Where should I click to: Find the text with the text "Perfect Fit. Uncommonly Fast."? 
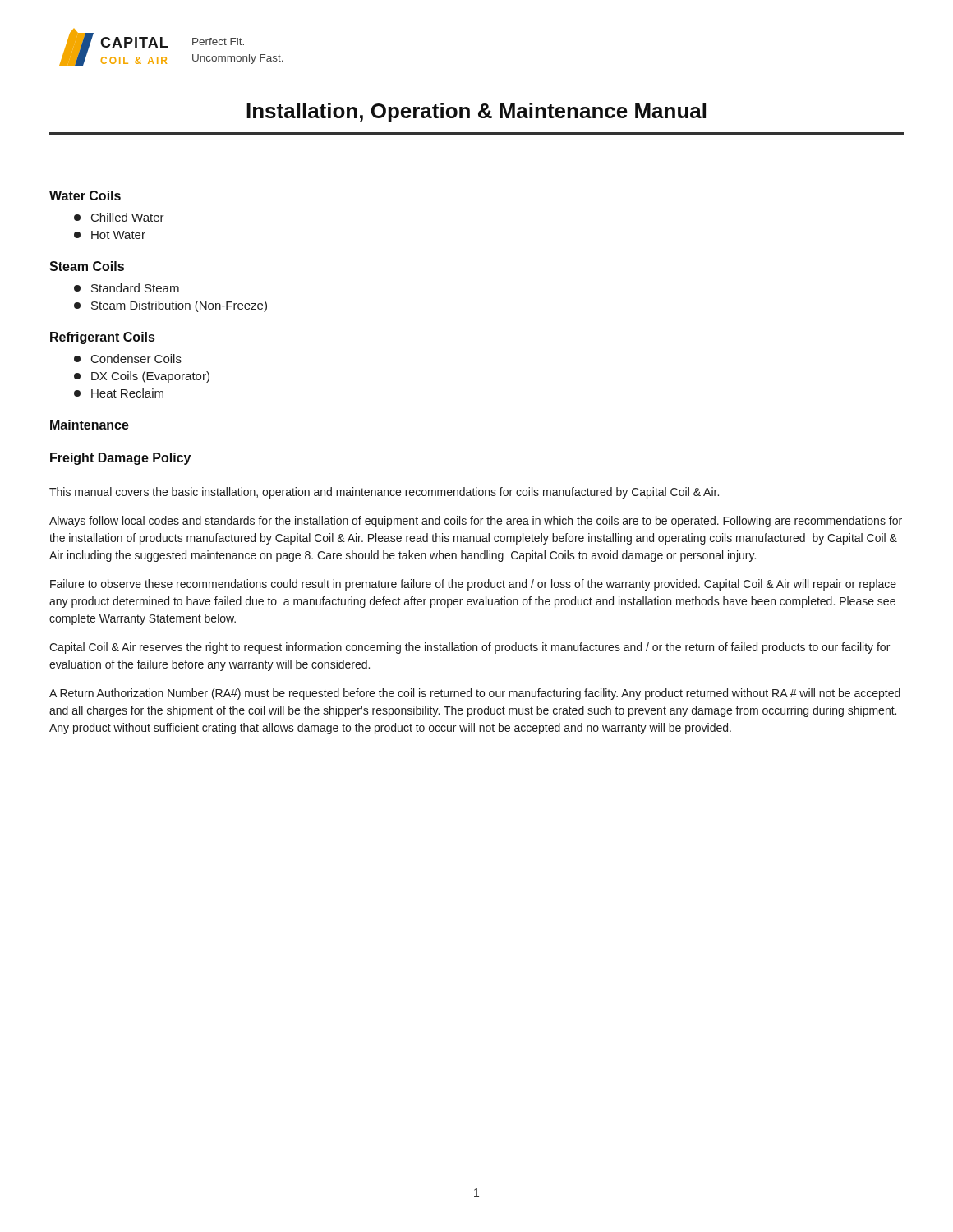pos(238,50)
